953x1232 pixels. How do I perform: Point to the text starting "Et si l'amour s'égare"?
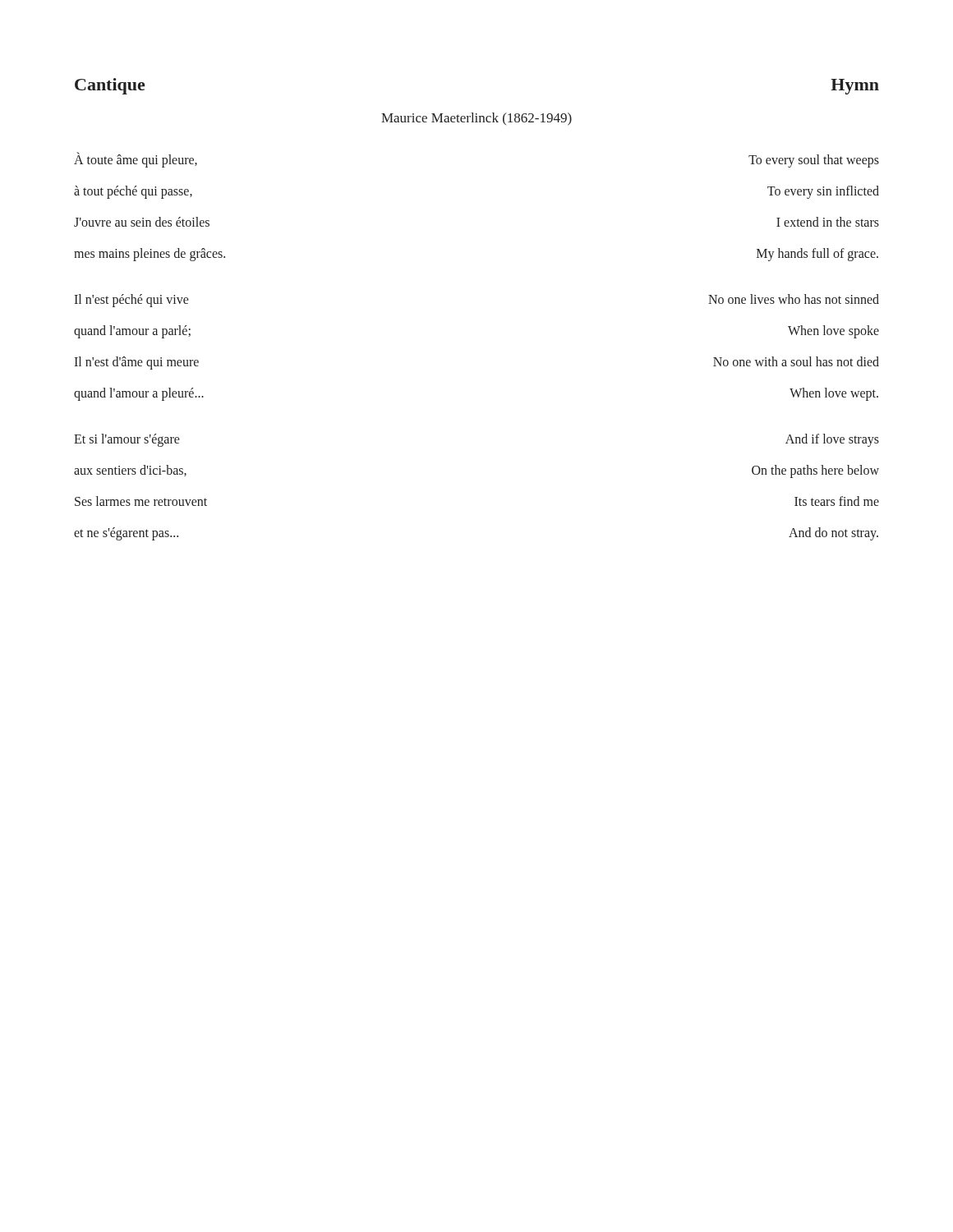(x=124, y=440)
